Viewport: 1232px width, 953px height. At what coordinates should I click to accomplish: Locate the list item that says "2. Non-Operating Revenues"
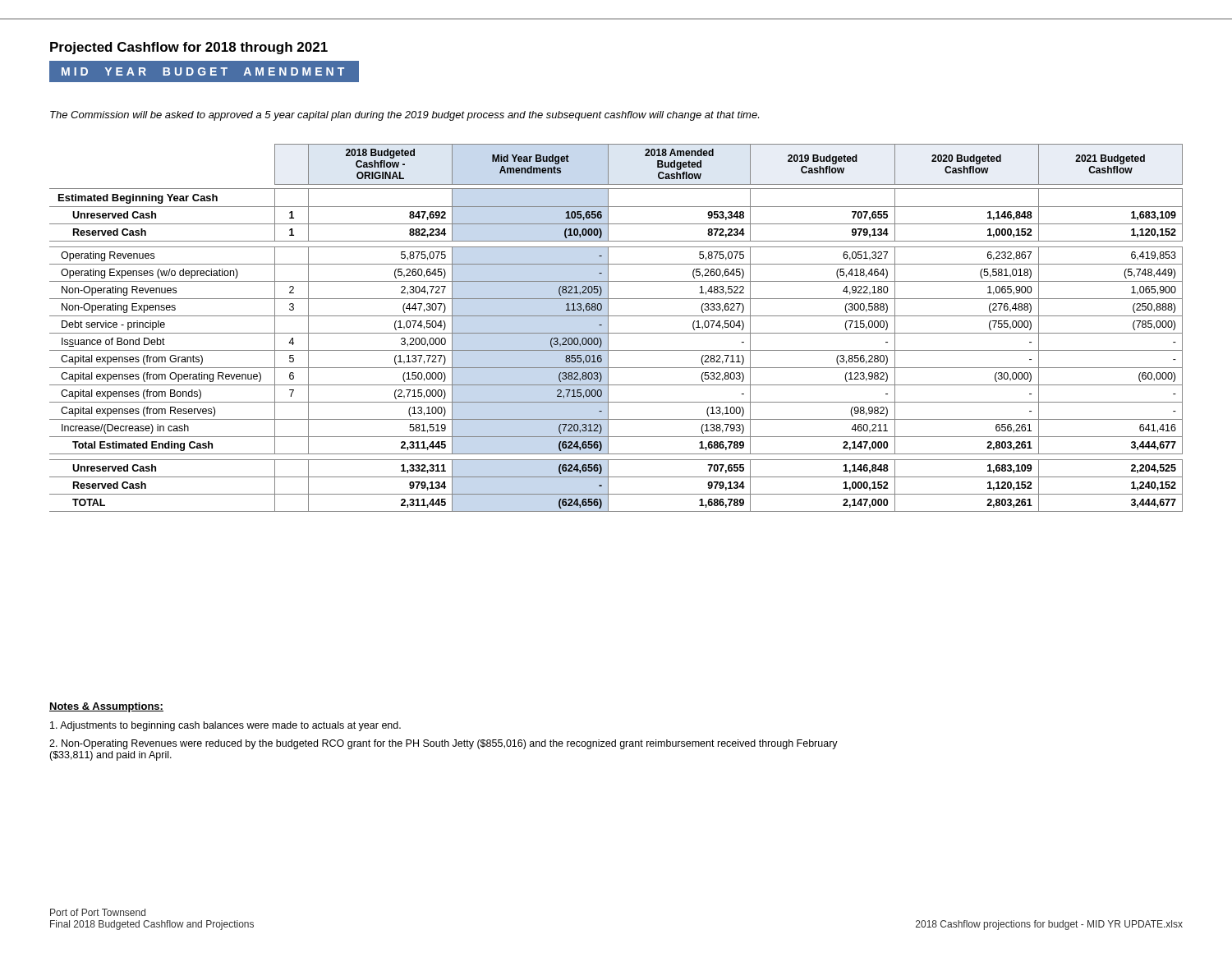443,749
